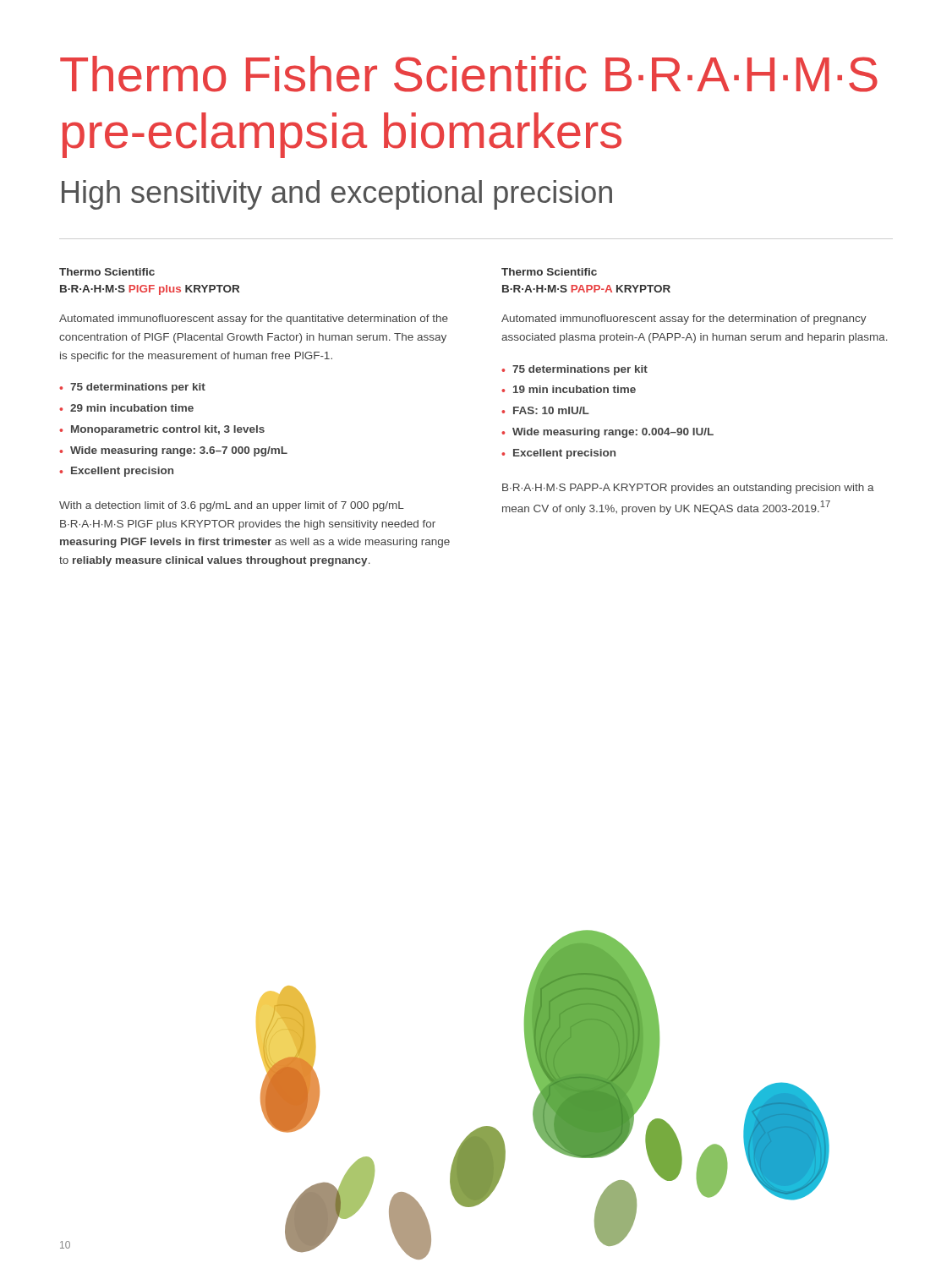
Task: Click where it says "Wide measuring range: 0.004–90 IU/L"
Action: [x=613, y=432]
